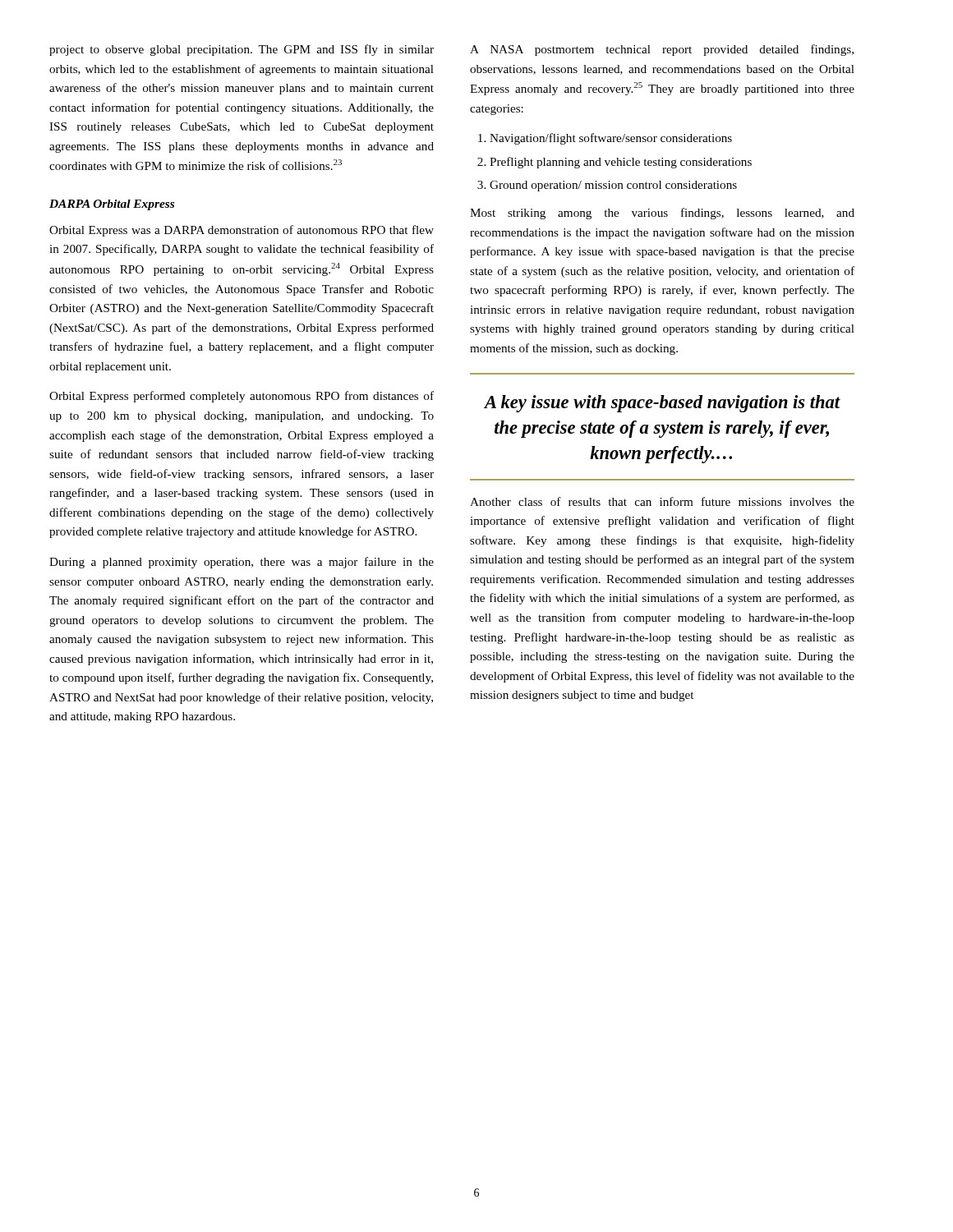The height and width of the screenshot is (1232, 953).
Task: Click on the element starting "DARPA Orbital Express"
Action: (x=112, y=203)
